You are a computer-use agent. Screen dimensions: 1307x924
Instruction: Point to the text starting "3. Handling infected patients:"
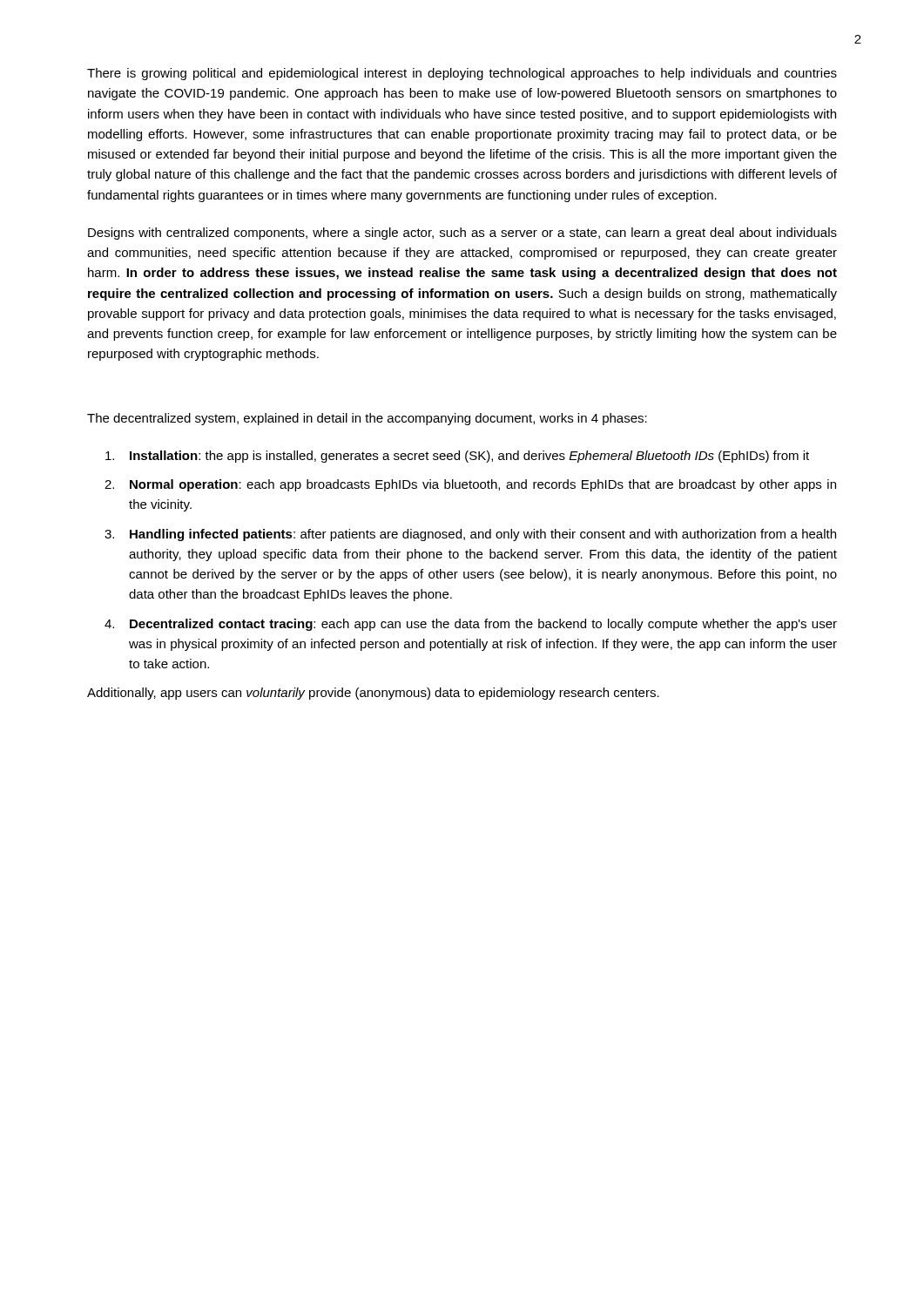471,564
